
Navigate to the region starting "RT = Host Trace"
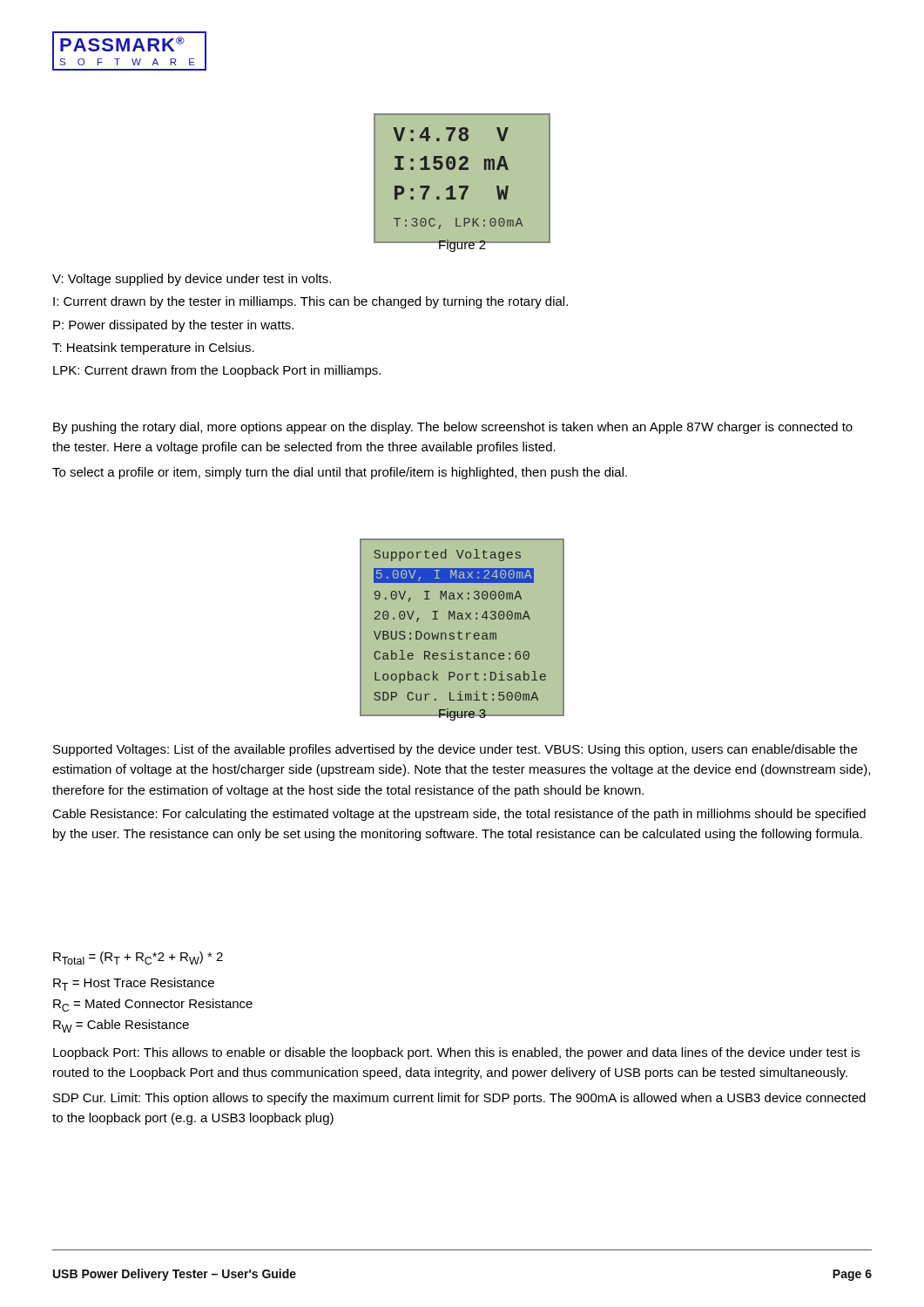[x=133, y=984]
